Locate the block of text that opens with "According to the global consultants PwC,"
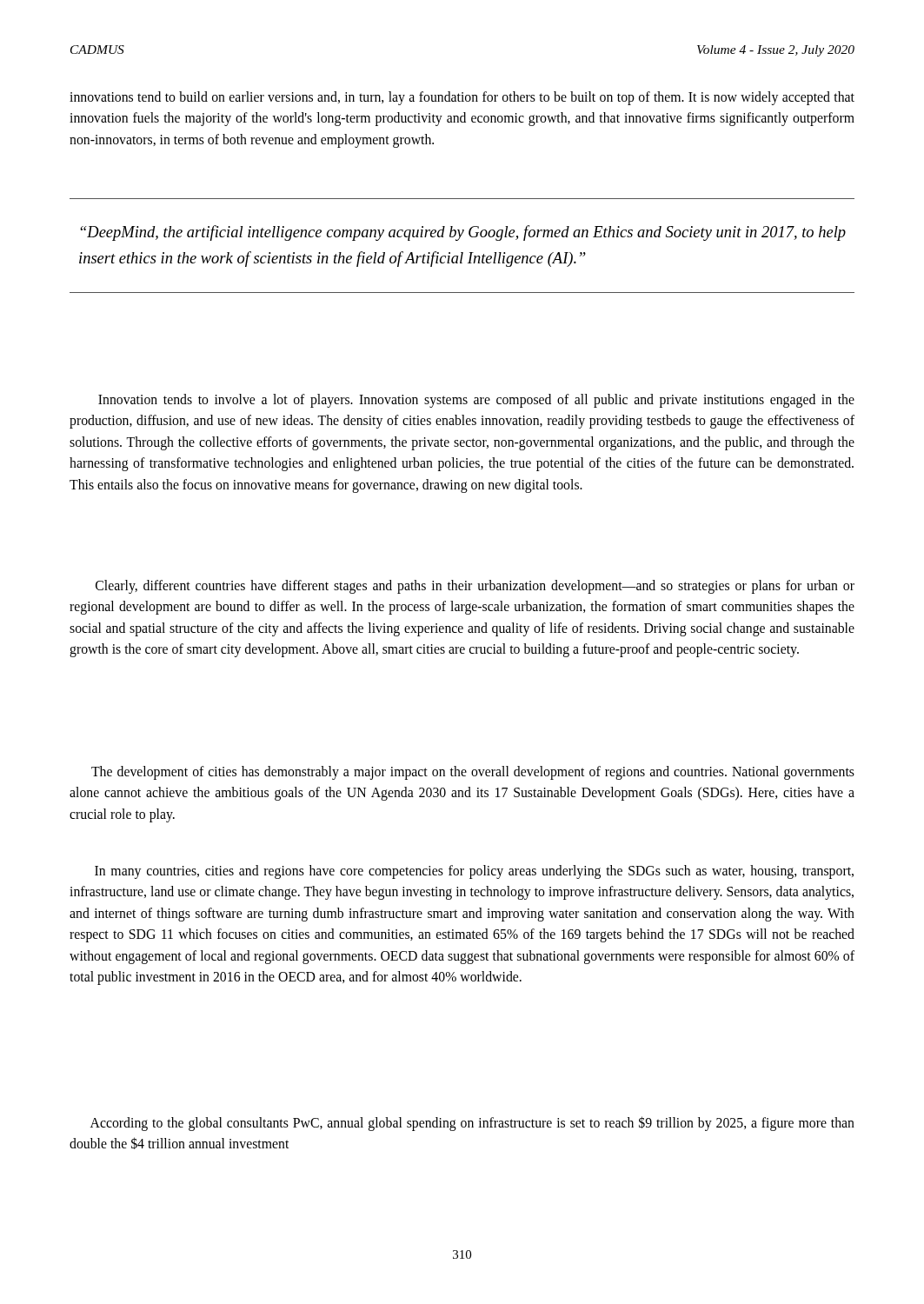The width and height of the screenshot is (924, 1304). [462, 1133]
